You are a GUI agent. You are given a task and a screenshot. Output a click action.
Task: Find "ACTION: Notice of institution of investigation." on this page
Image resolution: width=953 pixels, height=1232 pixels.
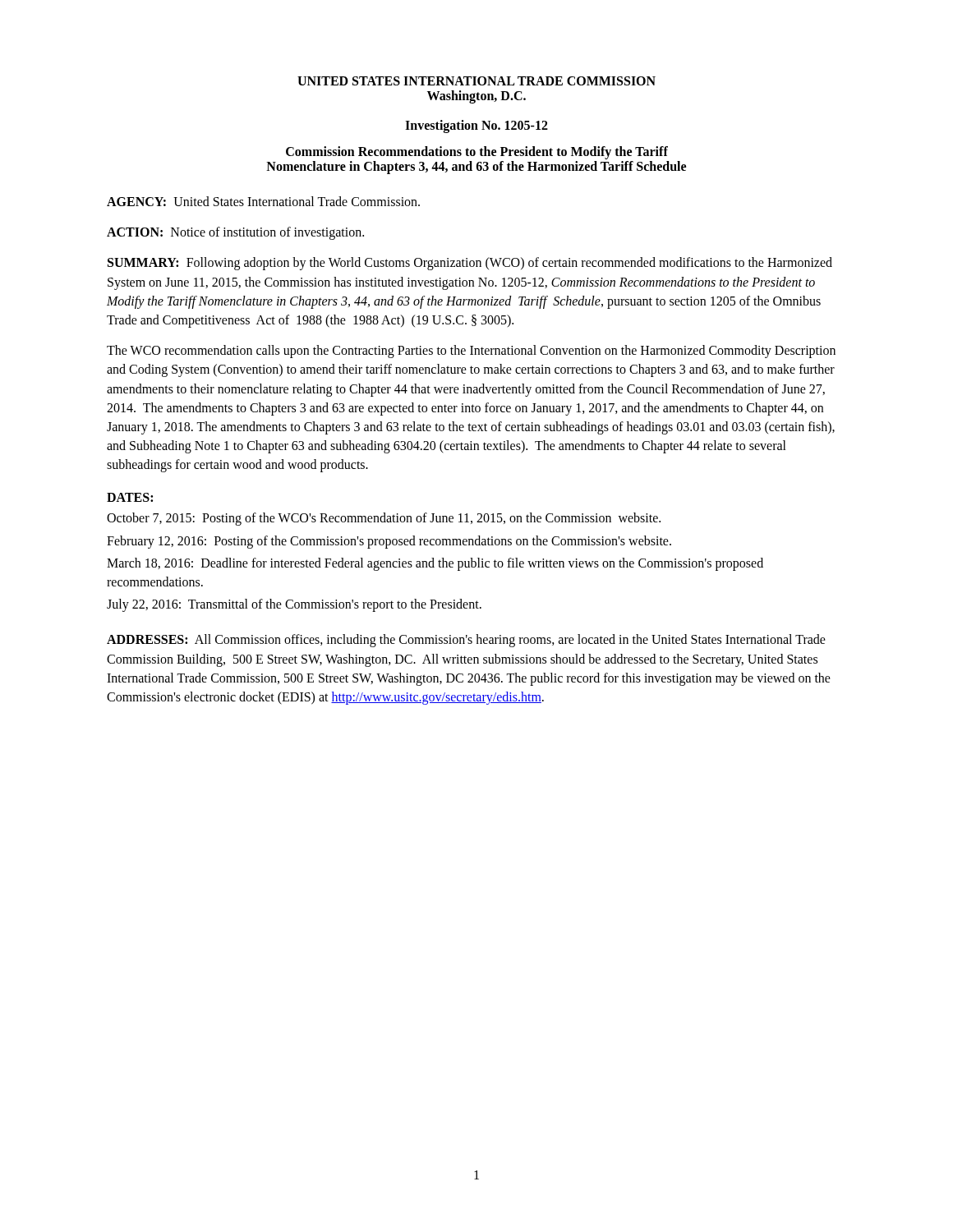pos(236,232)
